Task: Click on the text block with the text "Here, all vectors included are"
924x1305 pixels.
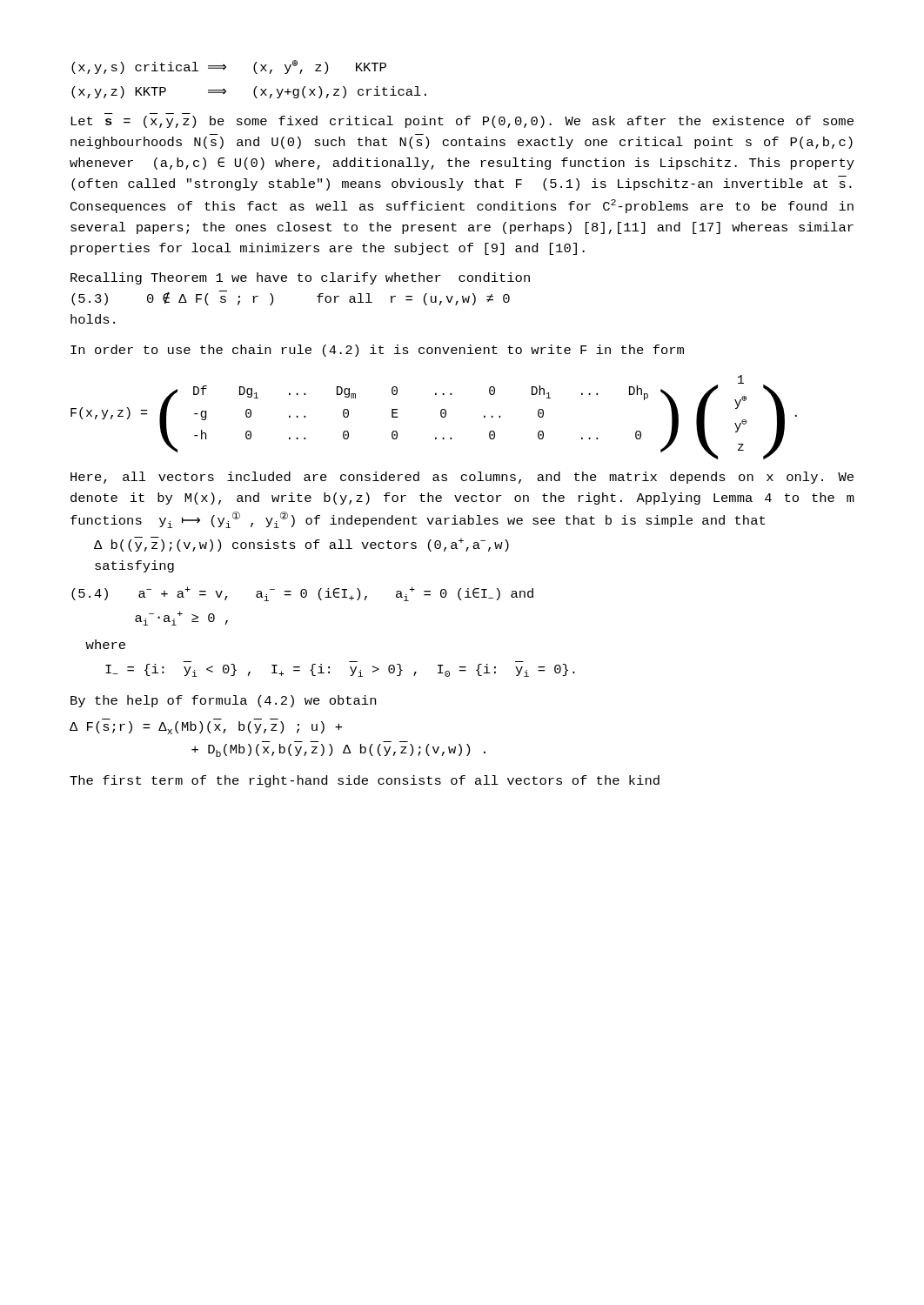Action: [462, 522]
